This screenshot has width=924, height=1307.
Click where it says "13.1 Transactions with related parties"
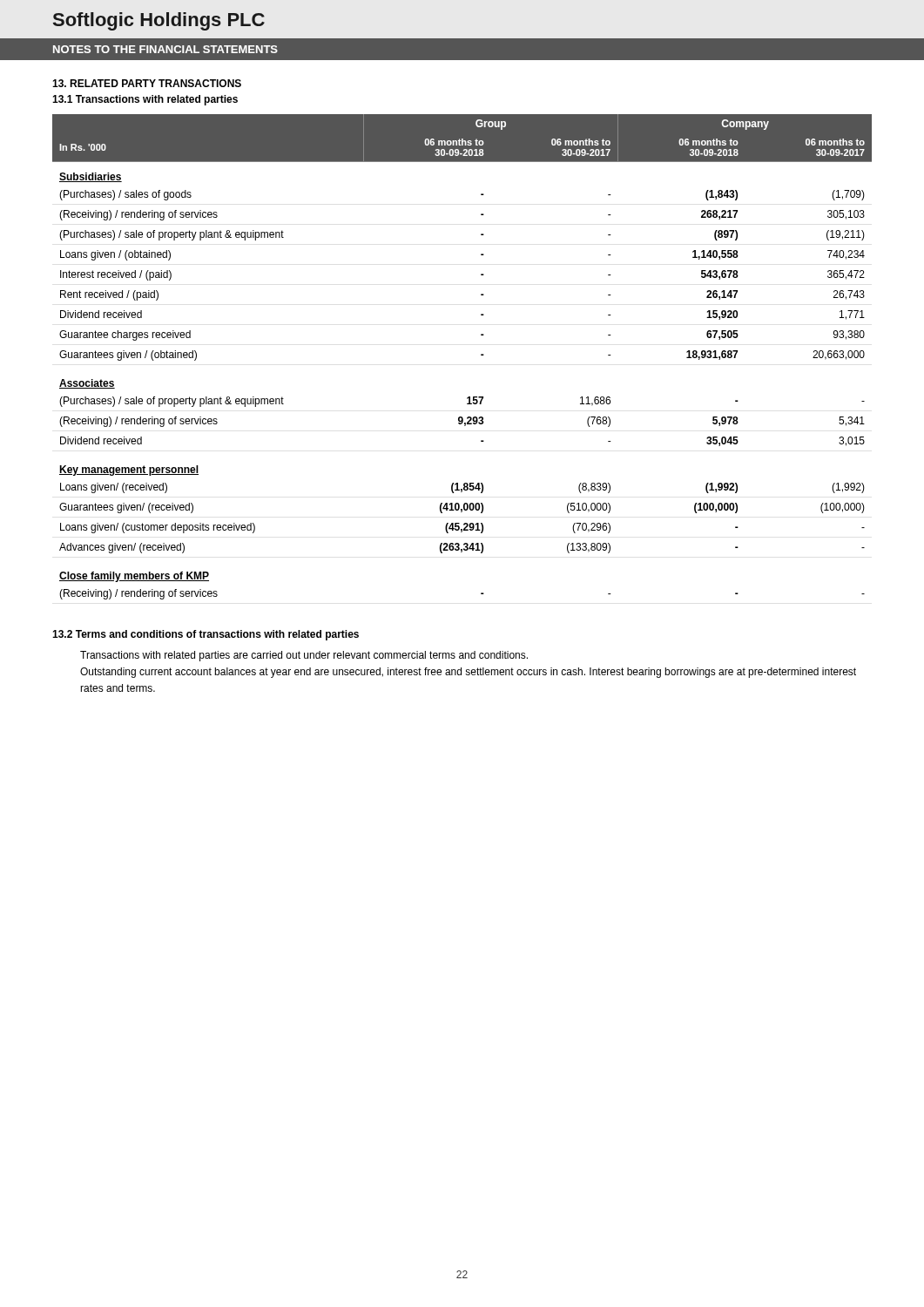point(145,99)
